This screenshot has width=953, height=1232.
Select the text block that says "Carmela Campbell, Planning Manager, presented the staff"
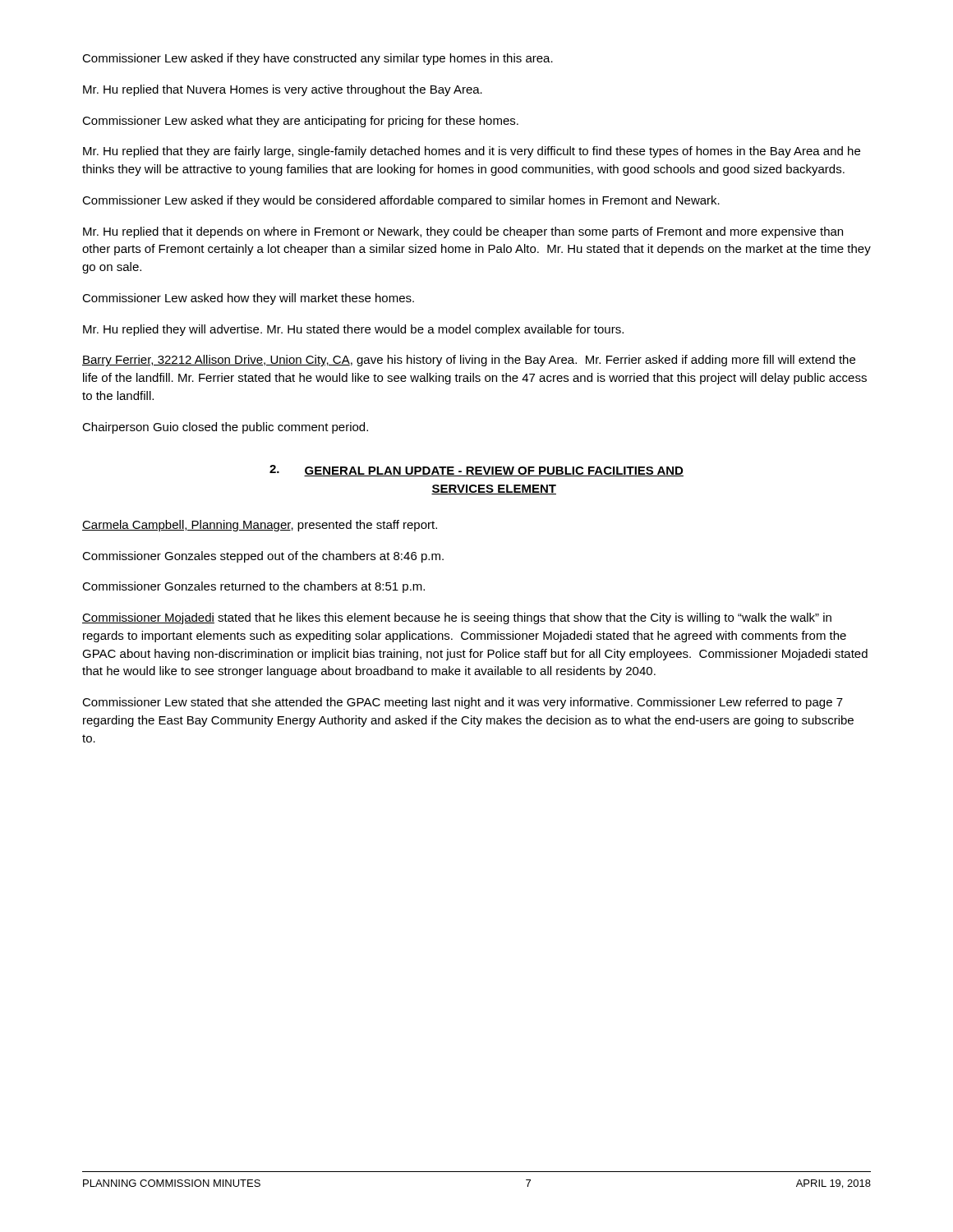coord(260,524)
